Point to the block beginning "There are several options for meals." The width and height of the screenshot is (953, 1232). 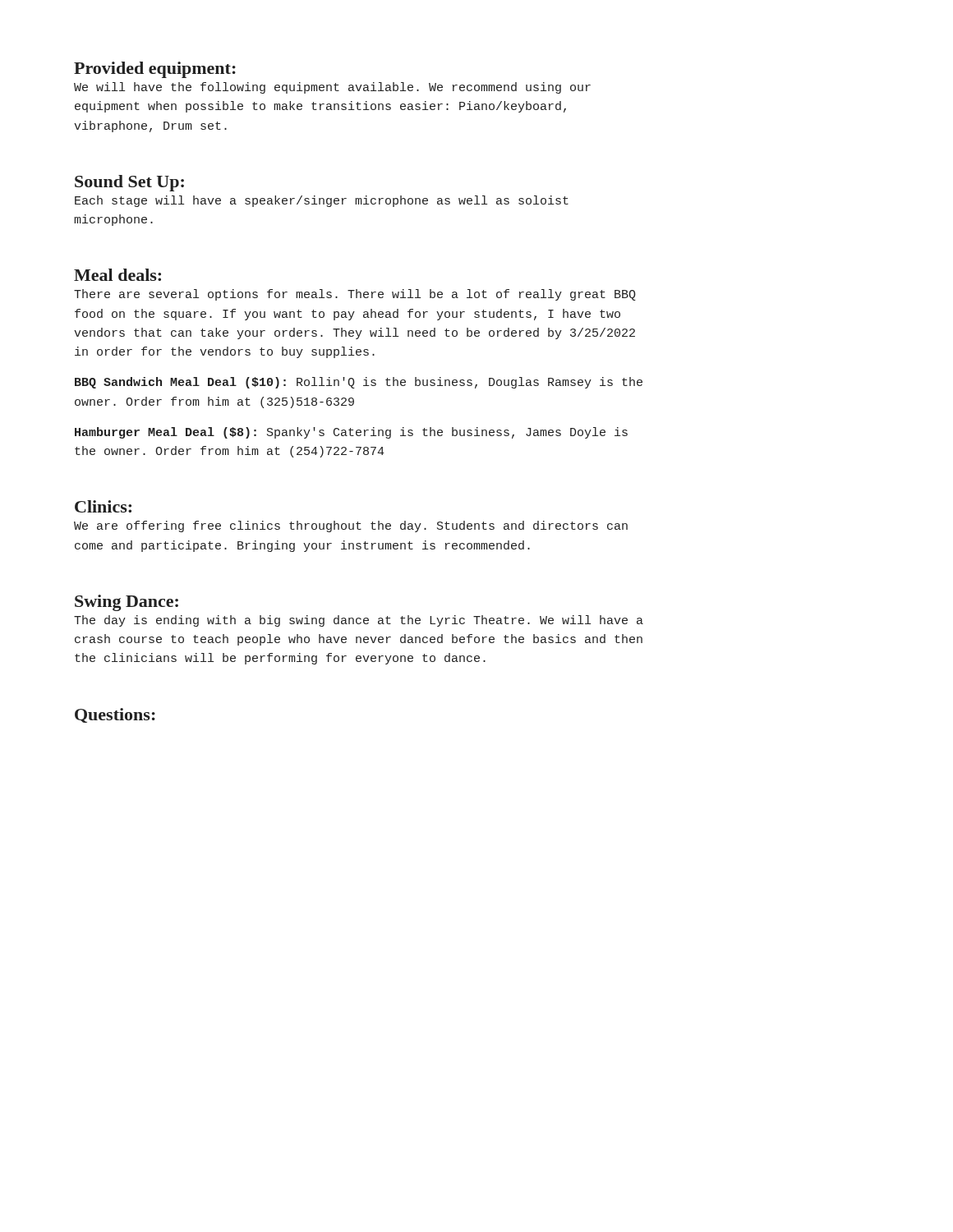point(476,324)
